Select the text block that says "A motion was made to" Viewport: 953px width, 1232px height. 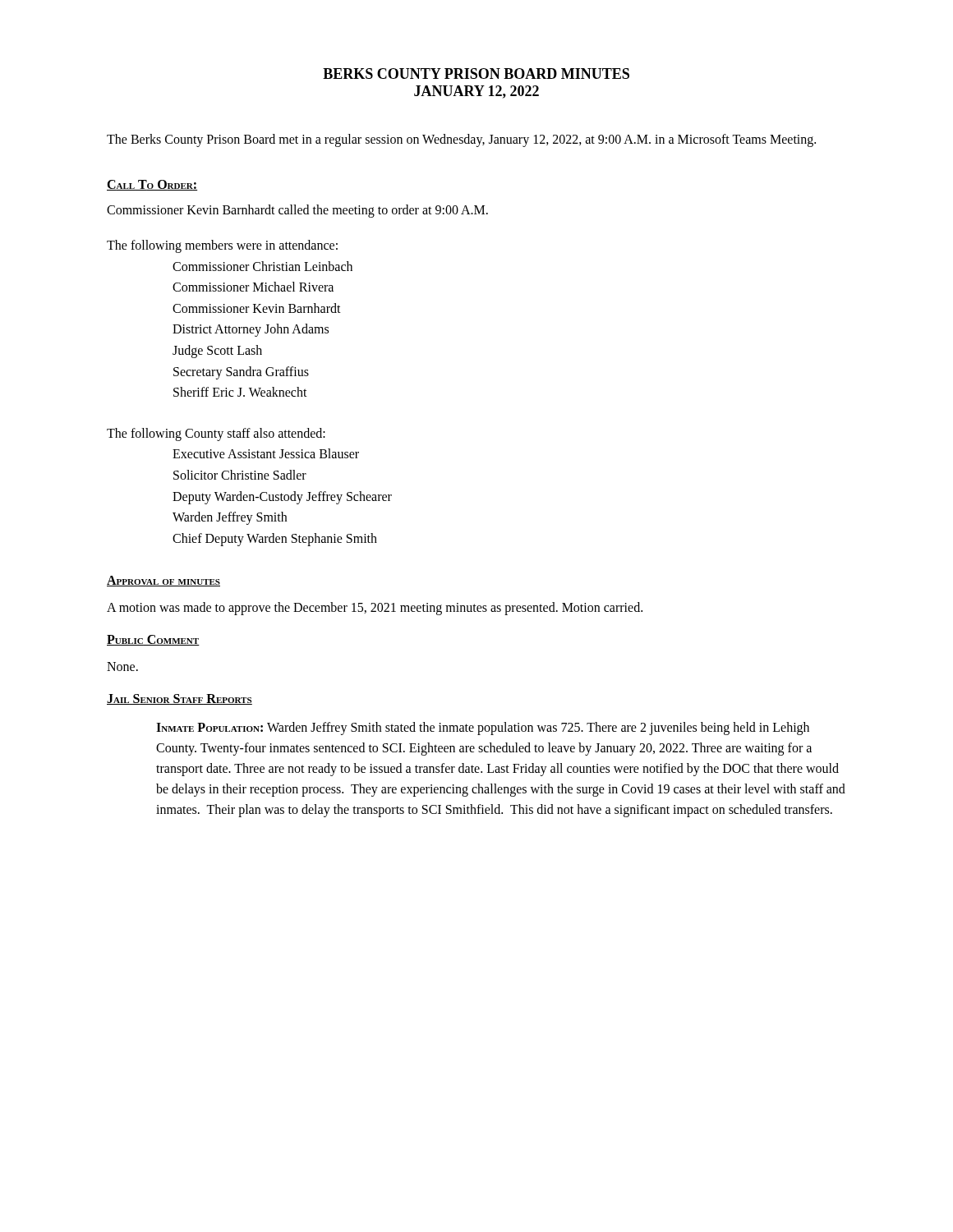tap(375, 608)
